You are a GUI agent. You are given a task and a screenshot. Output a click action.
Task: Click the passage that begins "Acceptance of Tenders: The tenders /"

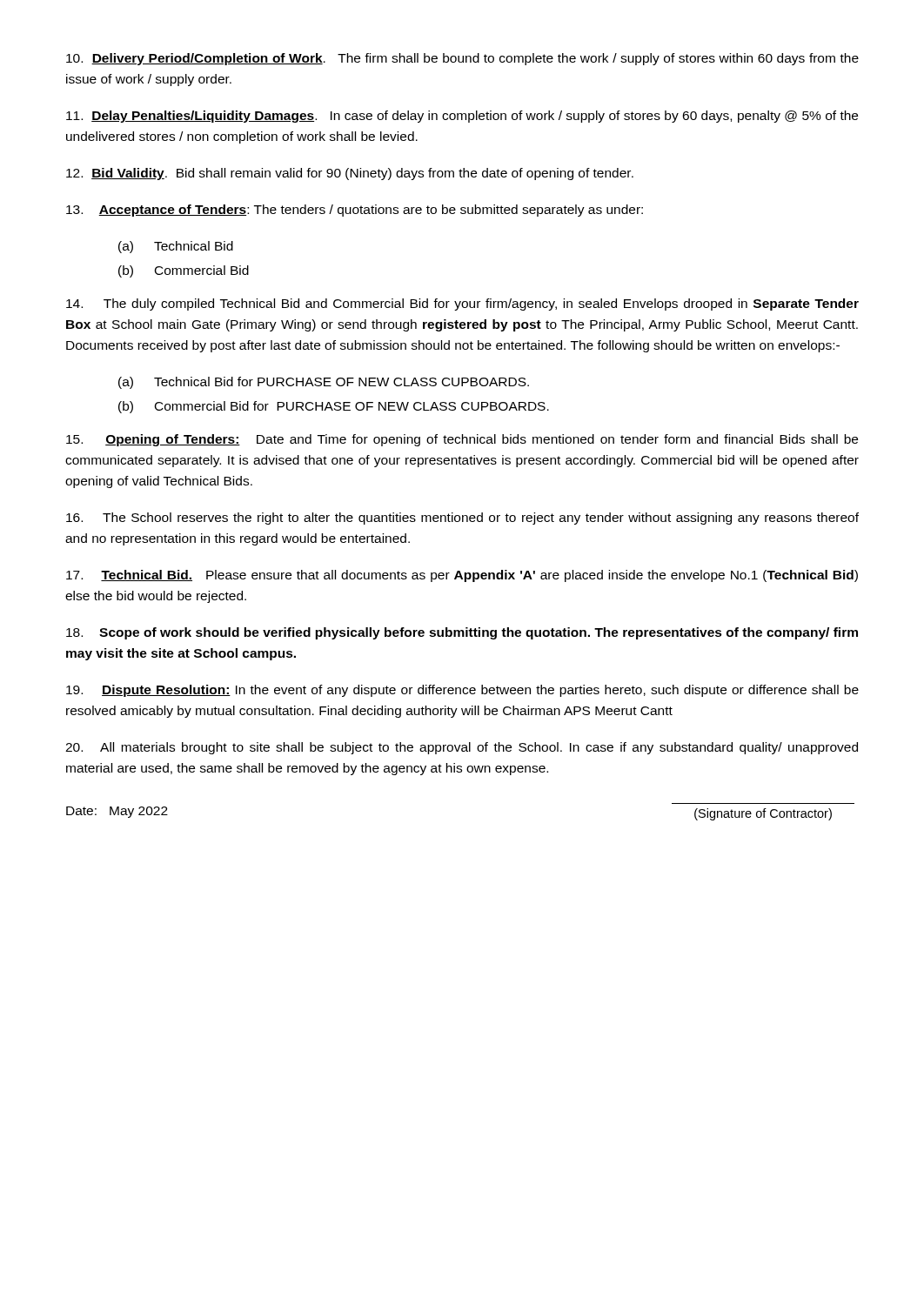tap(355, 209)
